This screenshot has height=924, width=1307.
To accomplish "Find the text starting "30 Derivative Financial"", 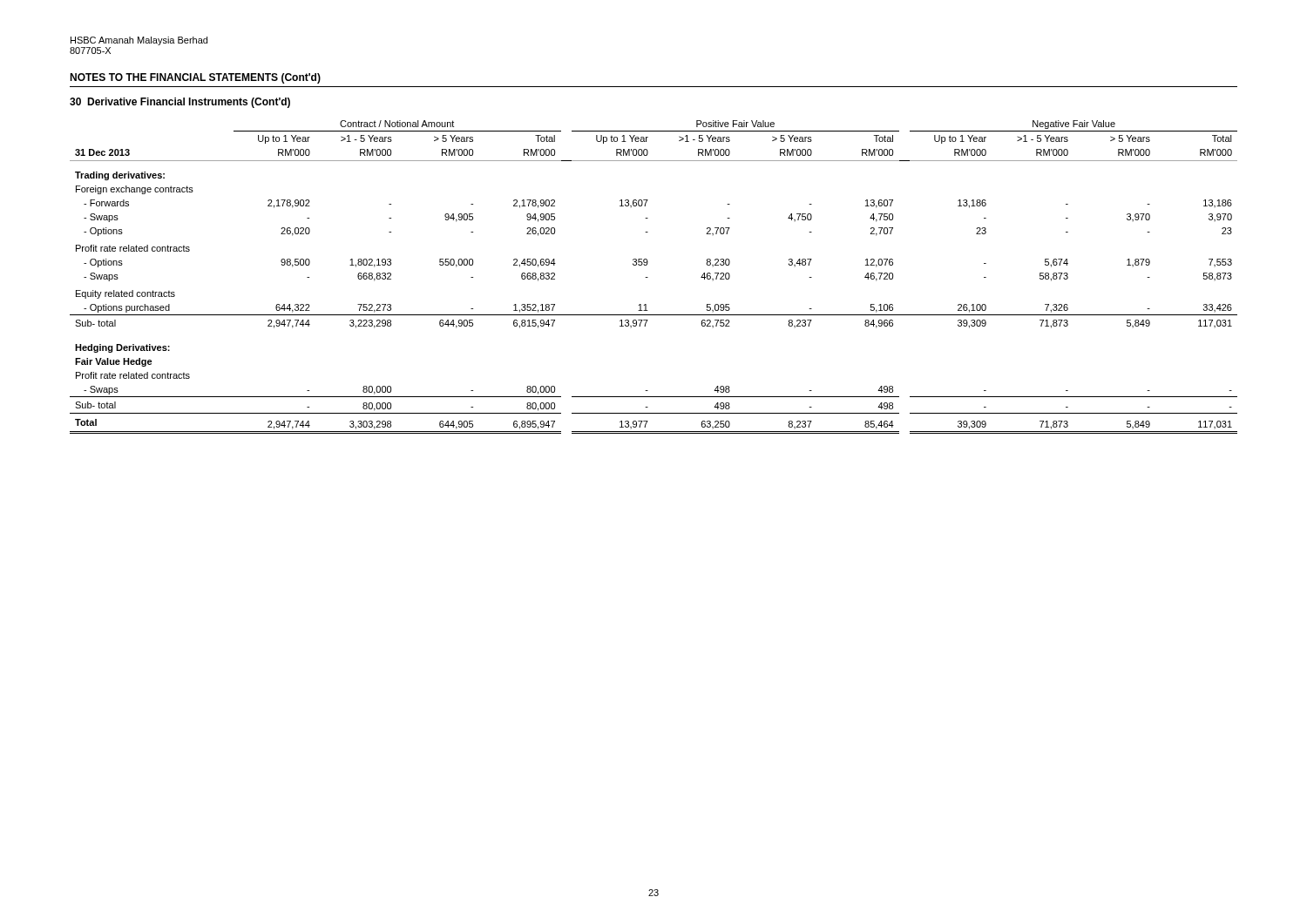I will [180, 102].
